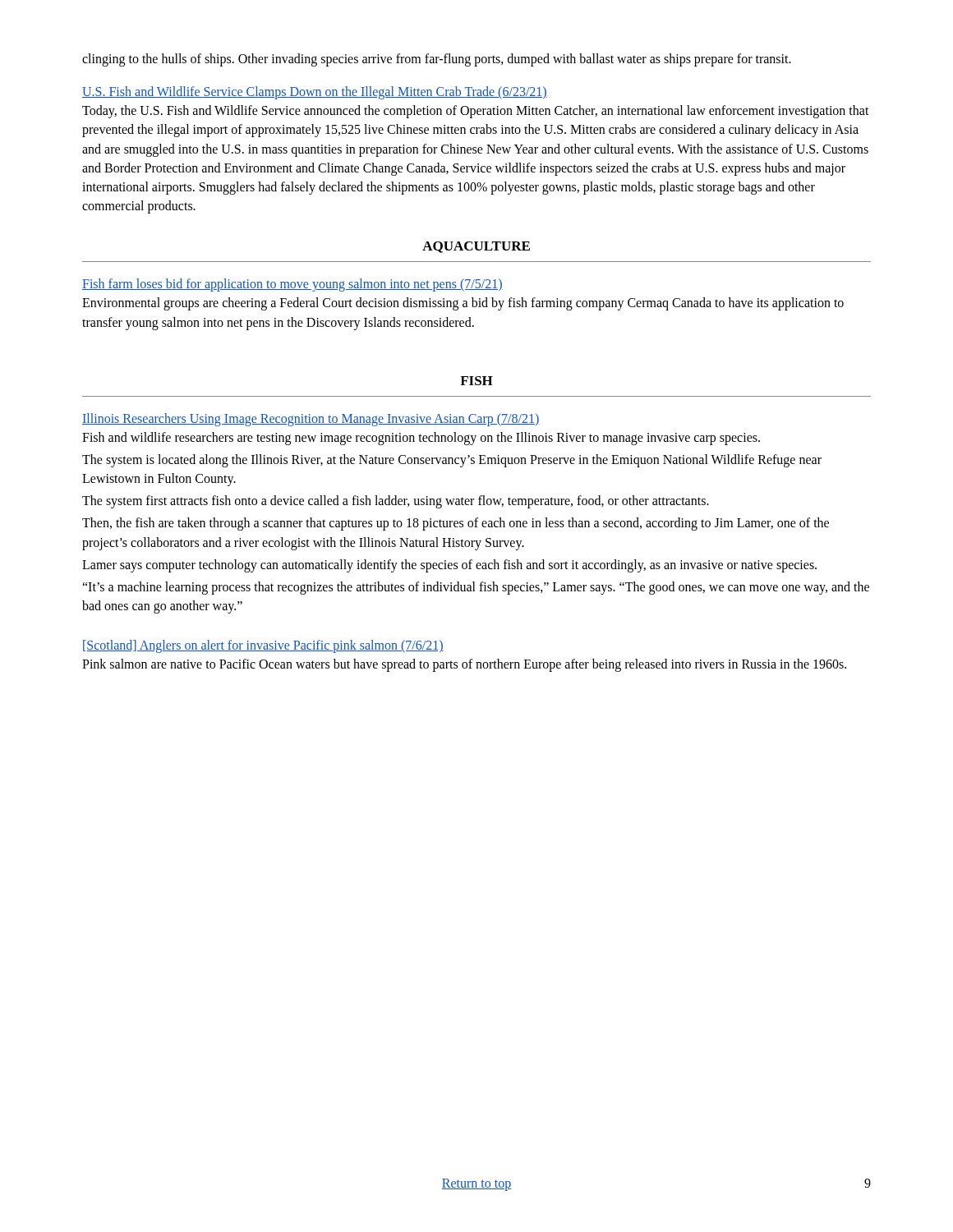The image size is (953, 1232).
Task: Where is the passage that starts "[Scotland] Anglers on"?
Action: [x=476, y=656]
